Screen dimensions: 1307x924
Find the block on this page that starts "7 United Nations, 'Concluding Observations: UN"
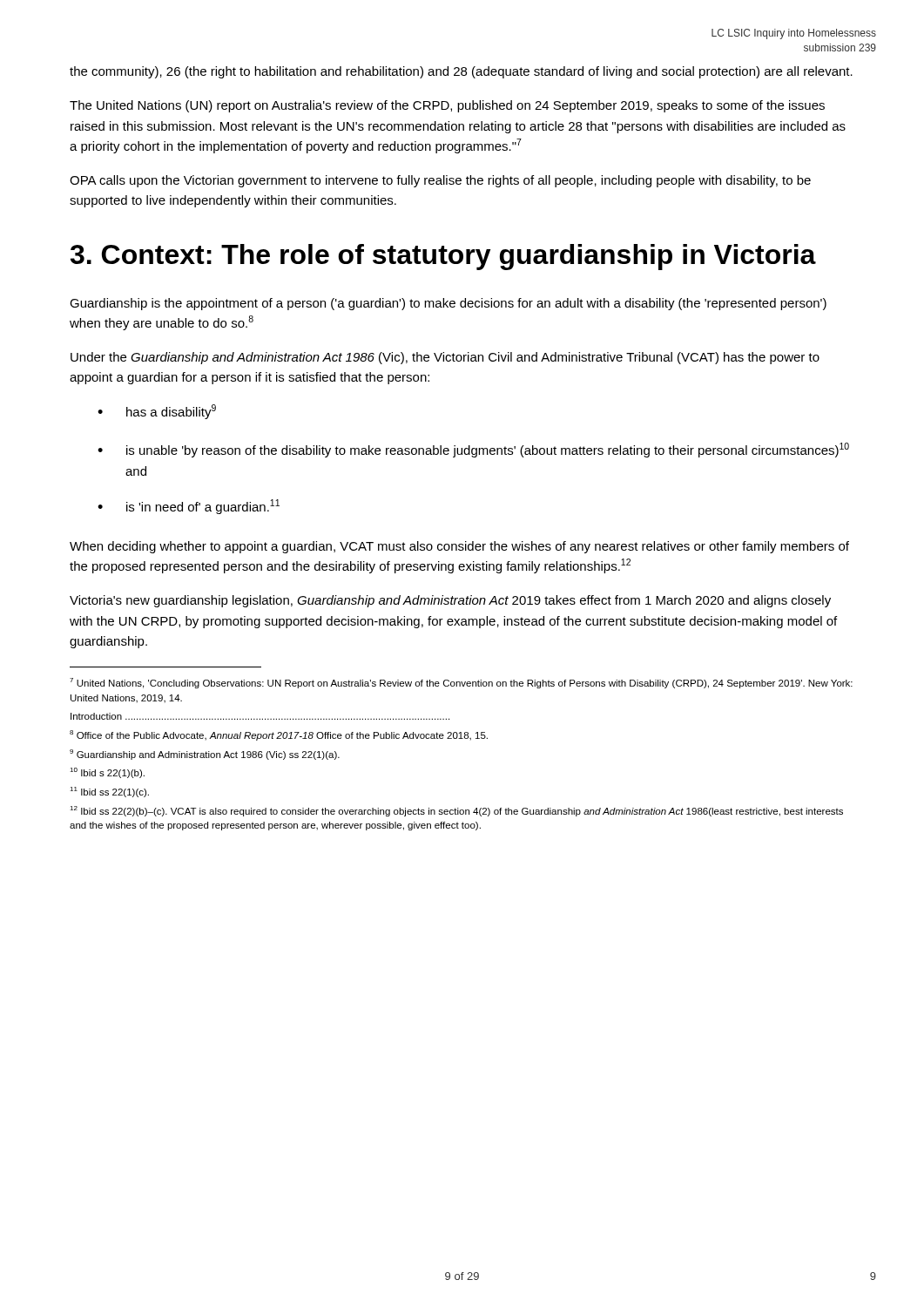(461, 690)
